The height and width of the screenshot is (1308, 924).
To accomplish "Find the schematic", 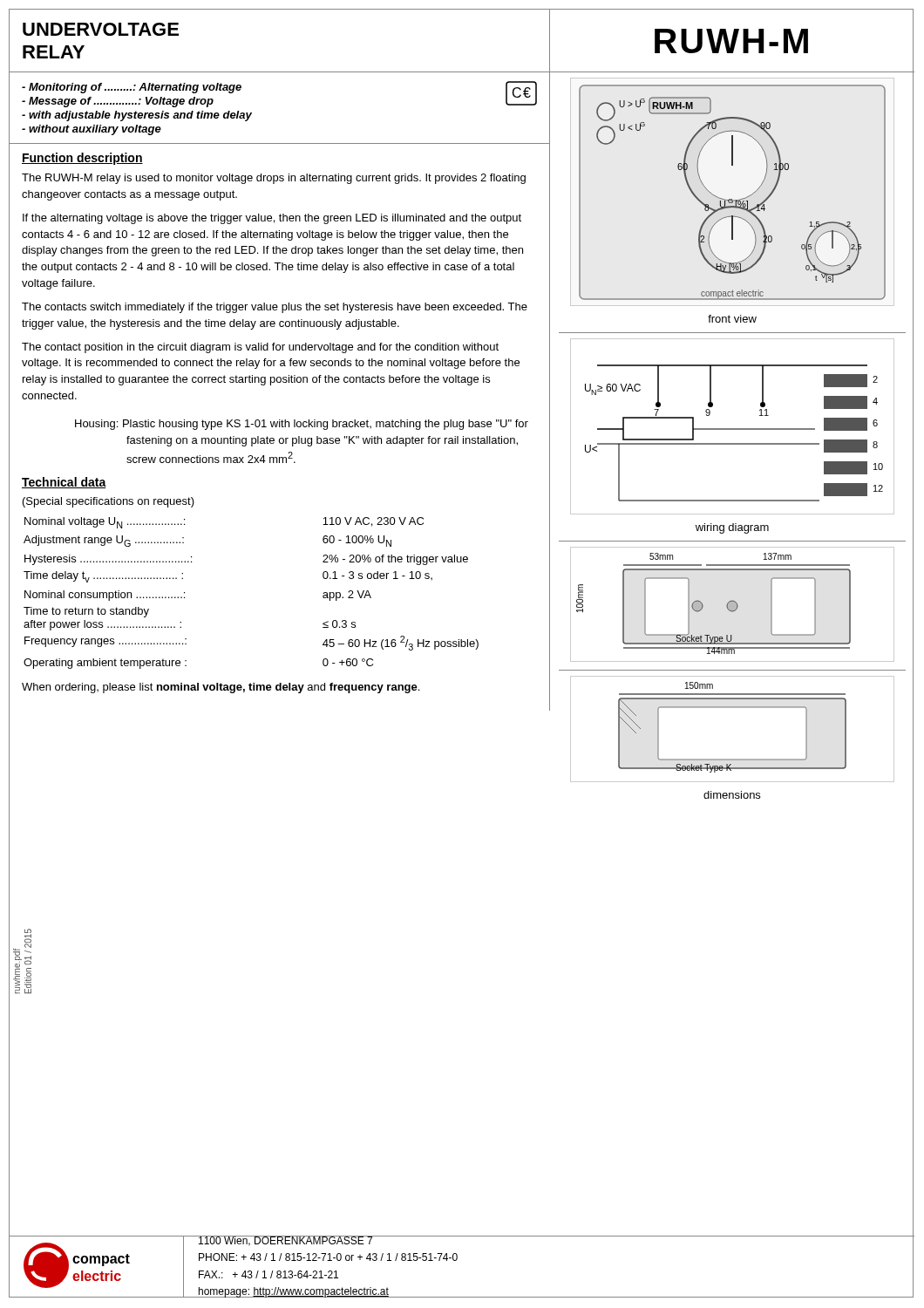I will coord(732,428).
